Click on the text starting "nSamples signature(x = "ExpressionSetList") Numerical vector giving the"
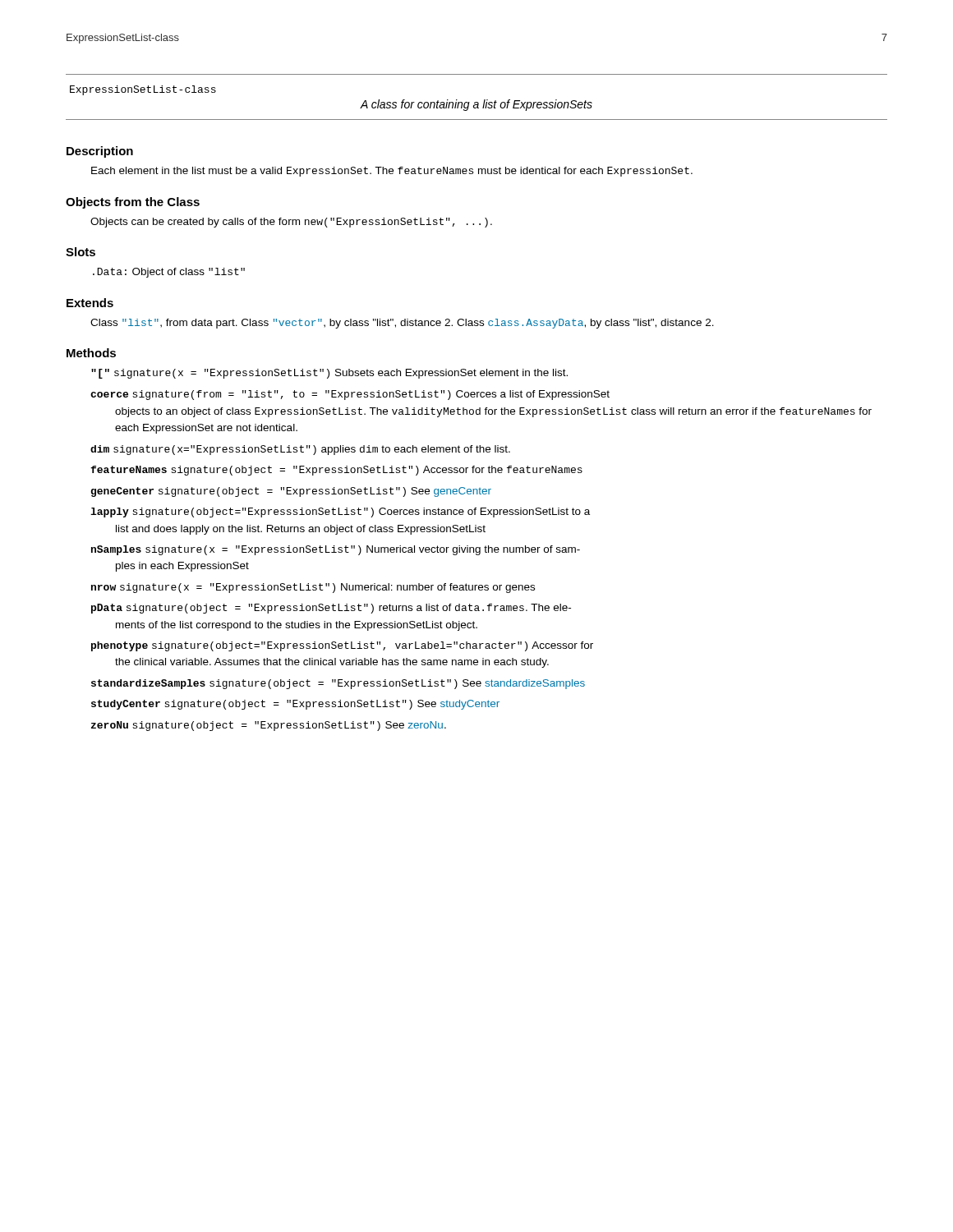 pyautogui.click(x=489, y=559)
